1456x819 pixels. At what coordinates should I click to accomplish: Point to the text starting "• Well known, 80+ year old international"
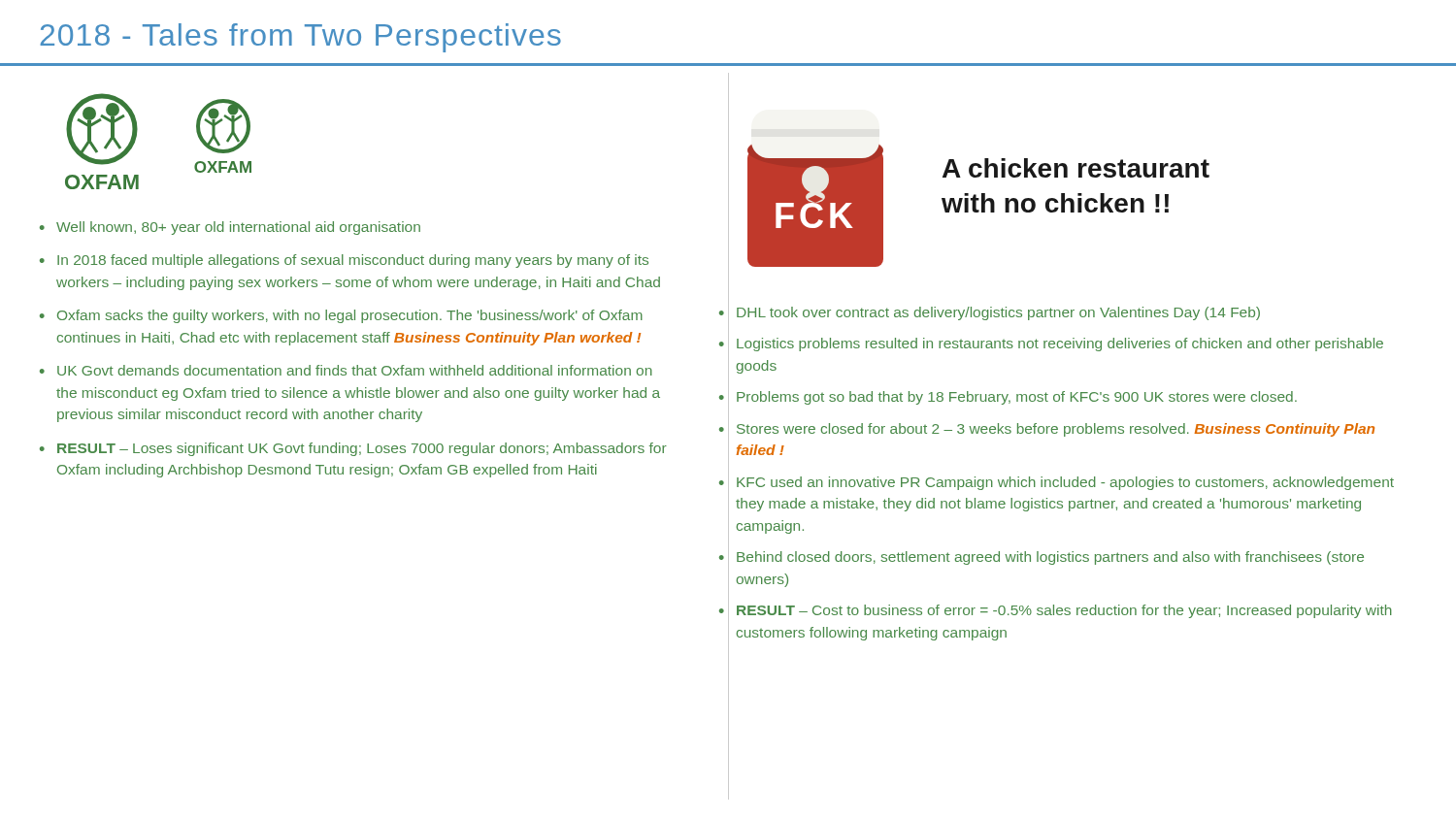(230, 227)
